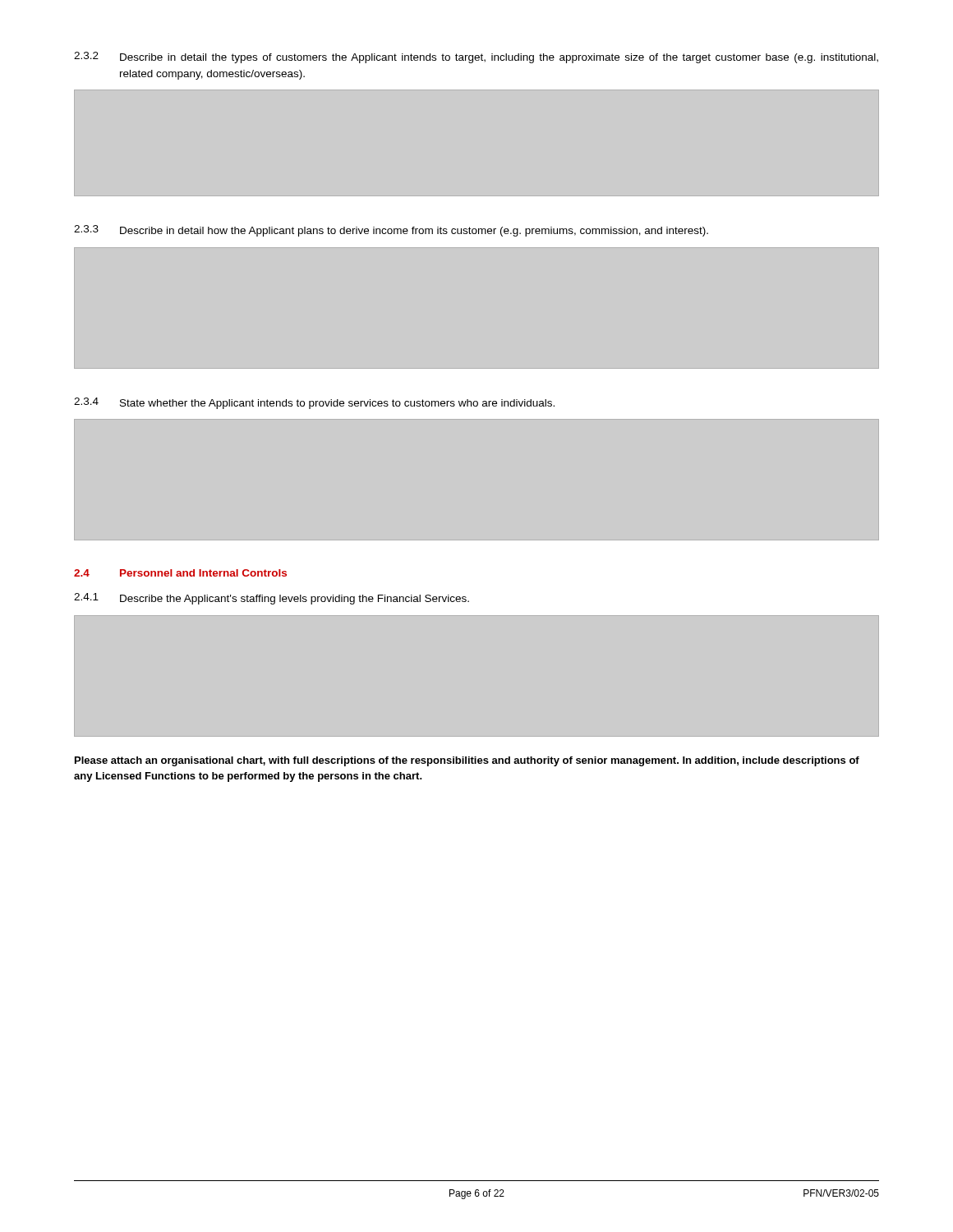The width and height of the screenshot is (953, 1232).
Task: Locate the passage starting "2.4 Personnel and Internal Controls"
Action: (181, 573)
